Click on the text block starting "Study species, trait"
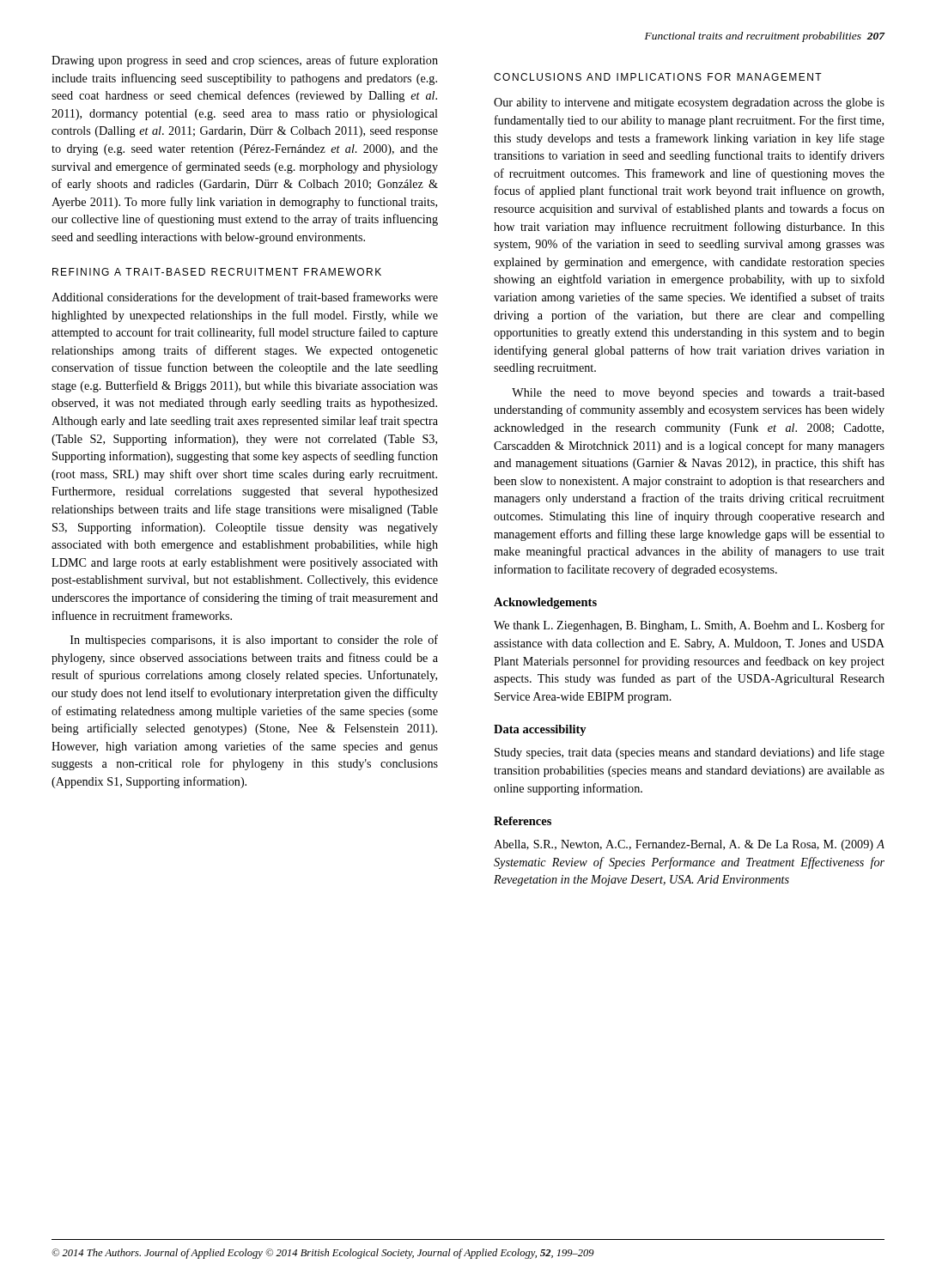Screen dimensions: 1288x936 pos(689,770)
